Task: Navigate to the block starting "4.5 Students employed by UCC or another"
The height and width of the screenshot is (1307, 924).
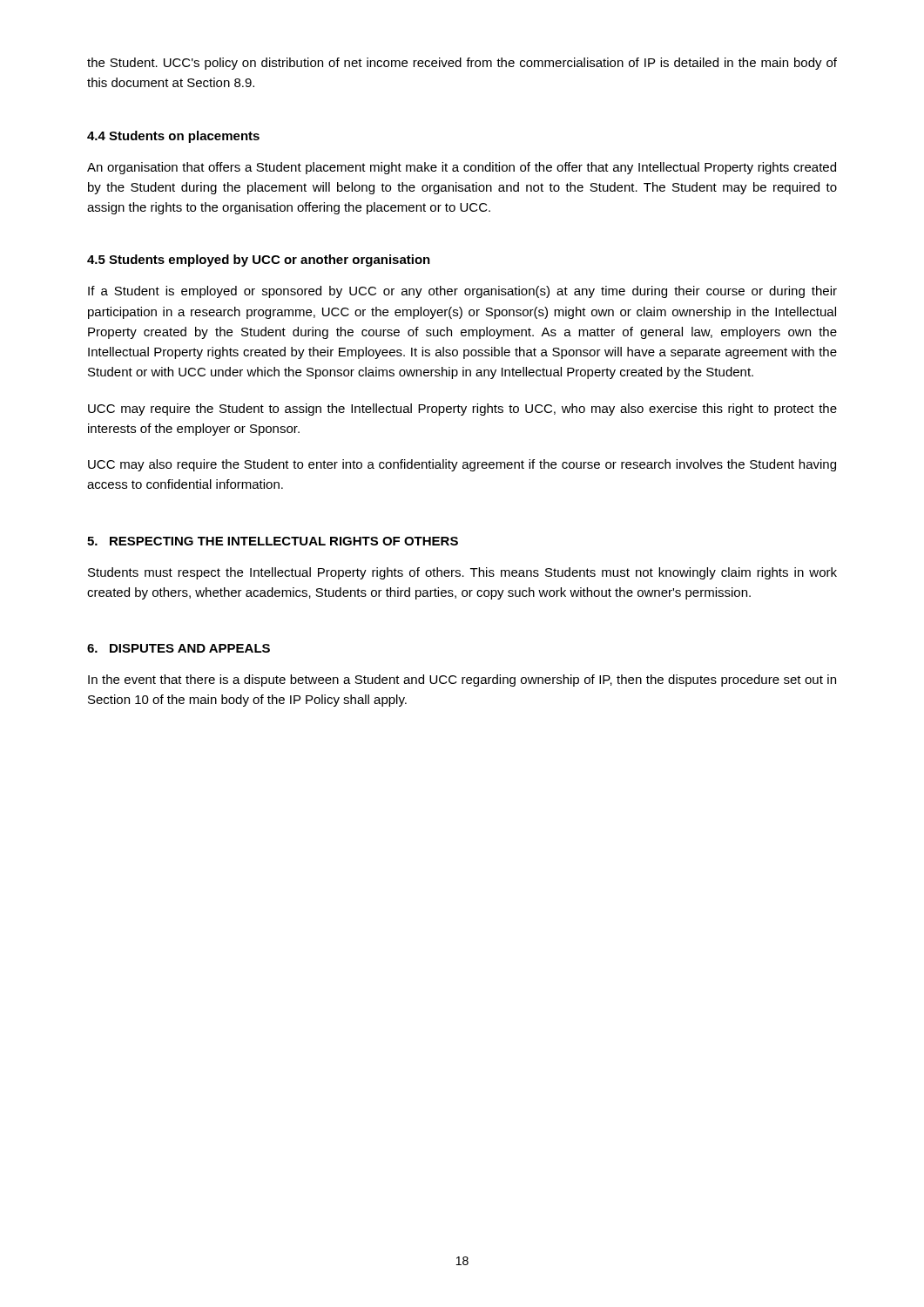Action: (x=259, y=259)
